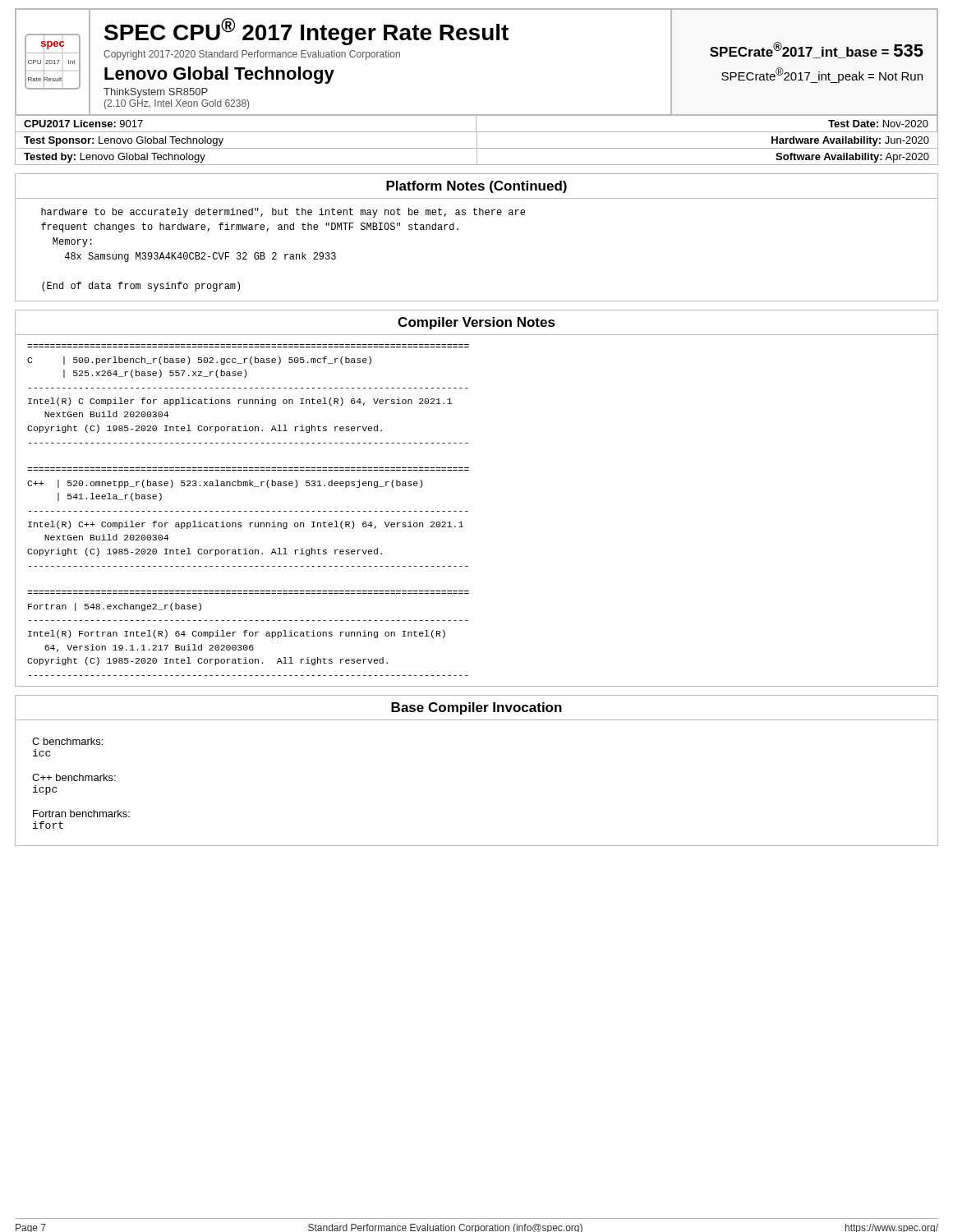Find "Base Compiler Invocation" on this page

pyautogui.click(x=476, y=707)
